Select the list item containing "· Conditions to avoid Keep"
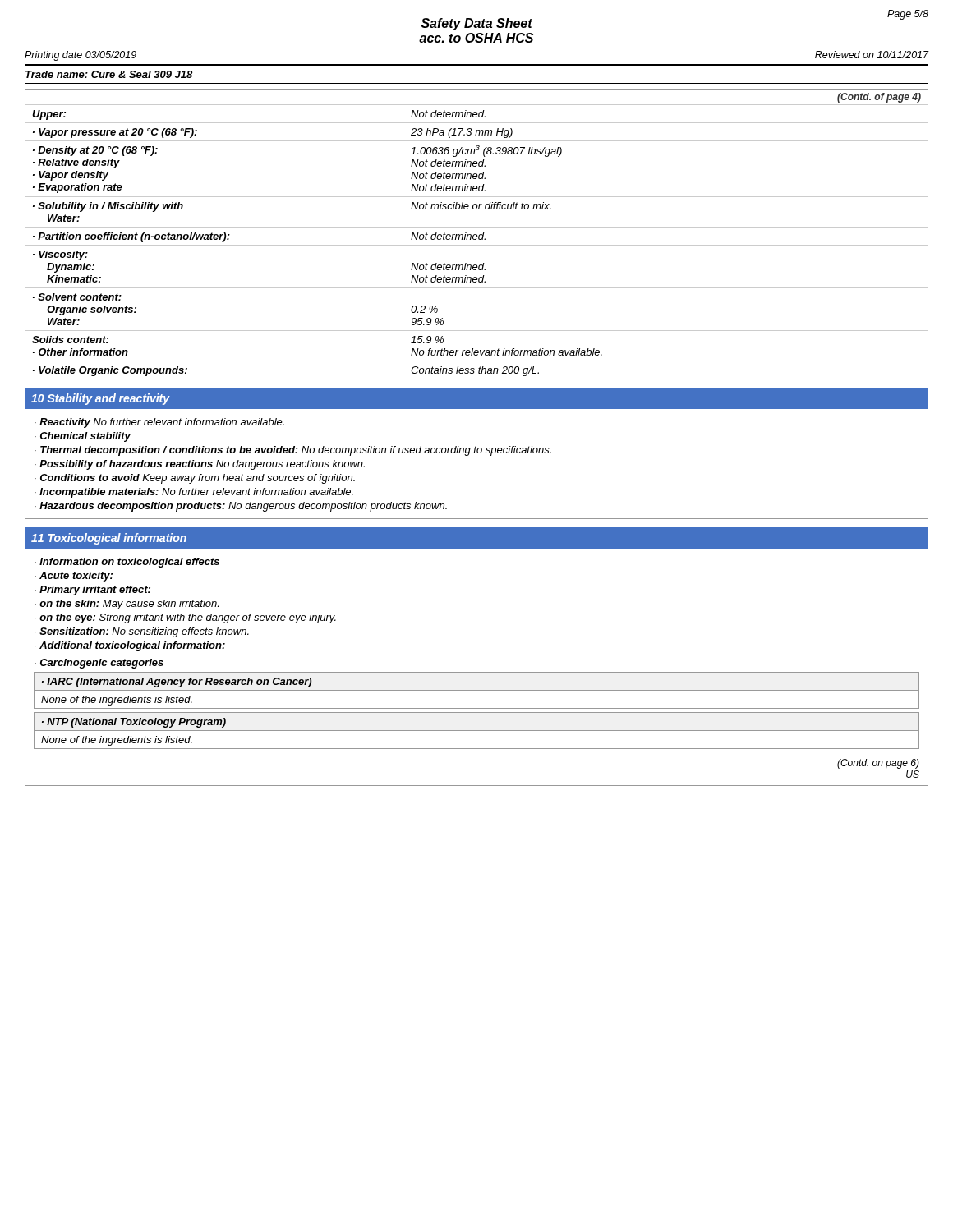 (195, 478)
